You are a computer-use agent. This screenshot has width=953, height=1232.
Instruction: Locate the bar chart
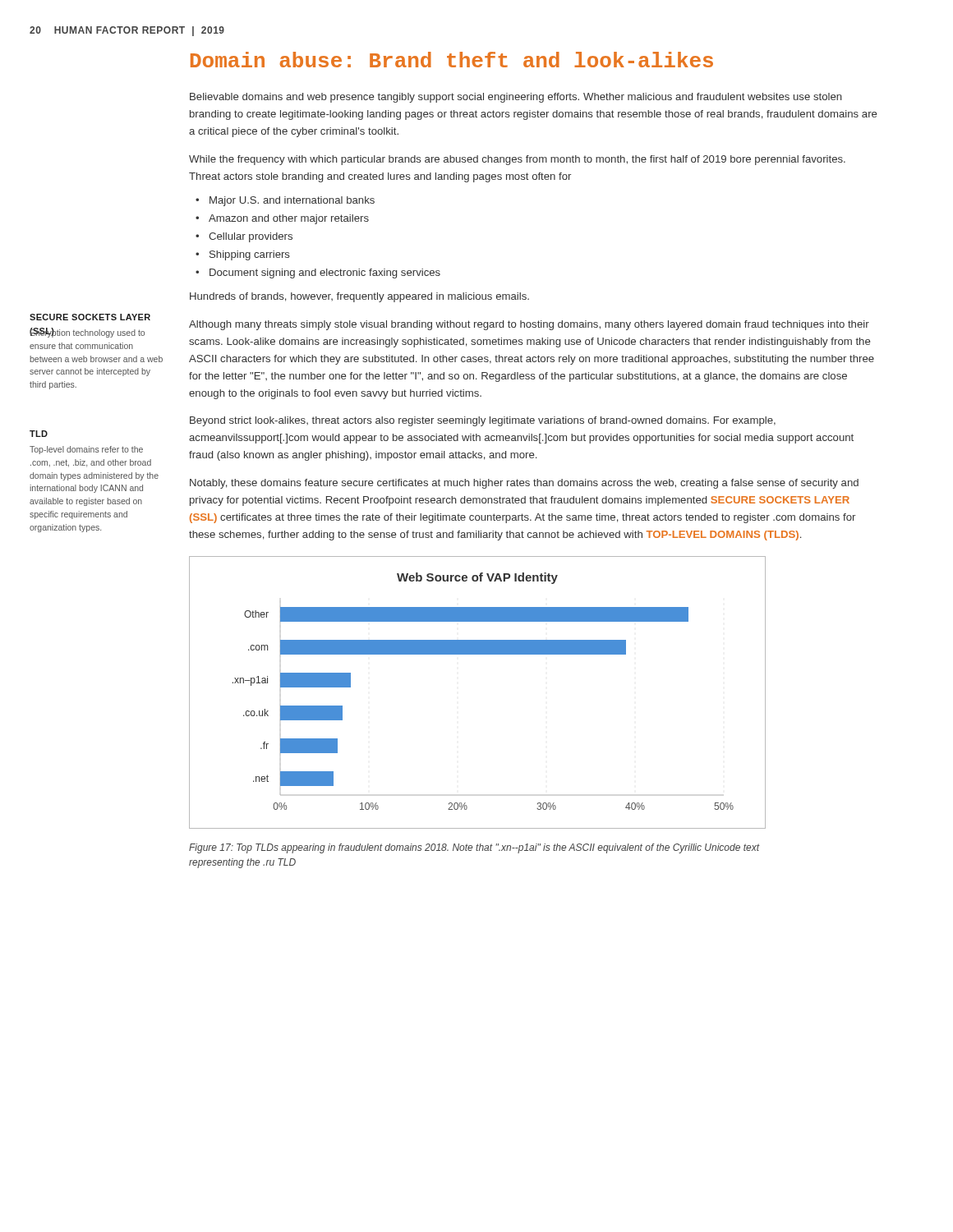coord(477,692)
